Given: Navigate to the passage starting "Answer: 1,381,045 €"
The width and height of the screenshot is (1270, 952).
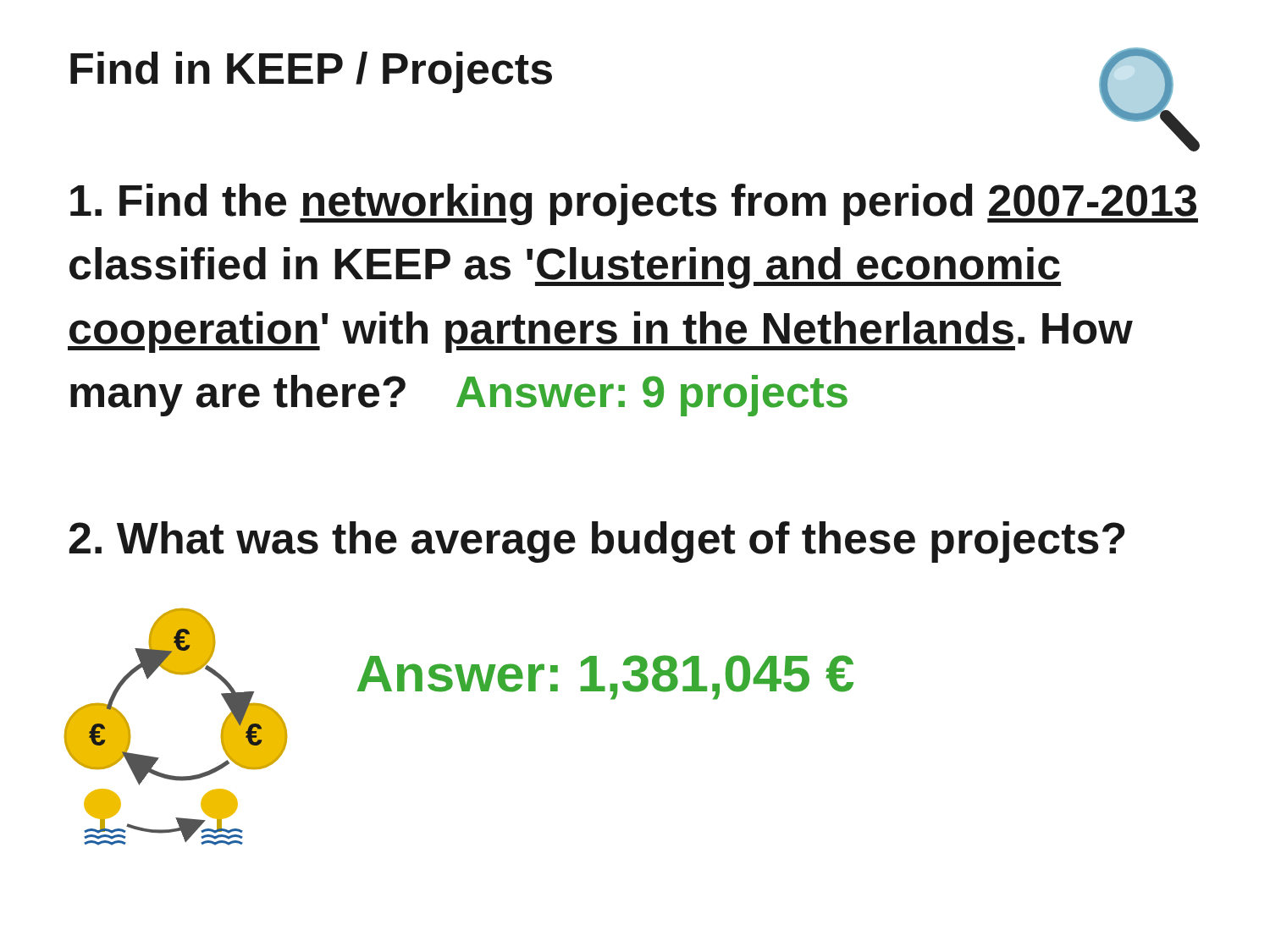Looking at the screenshot, I should 605,673.
